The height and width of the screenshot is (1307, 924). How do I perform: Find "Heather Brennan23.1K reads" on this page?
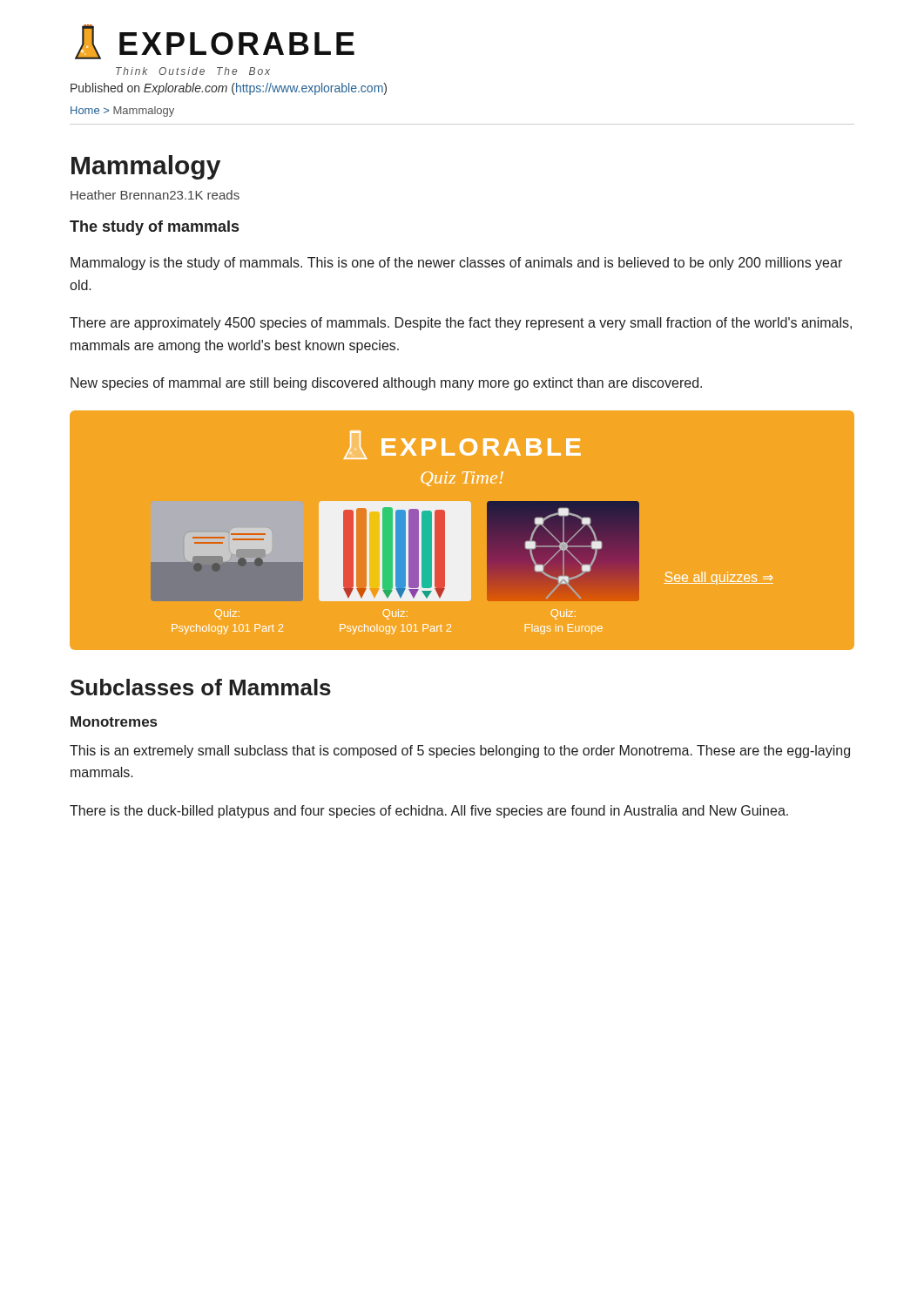point(155,195)
